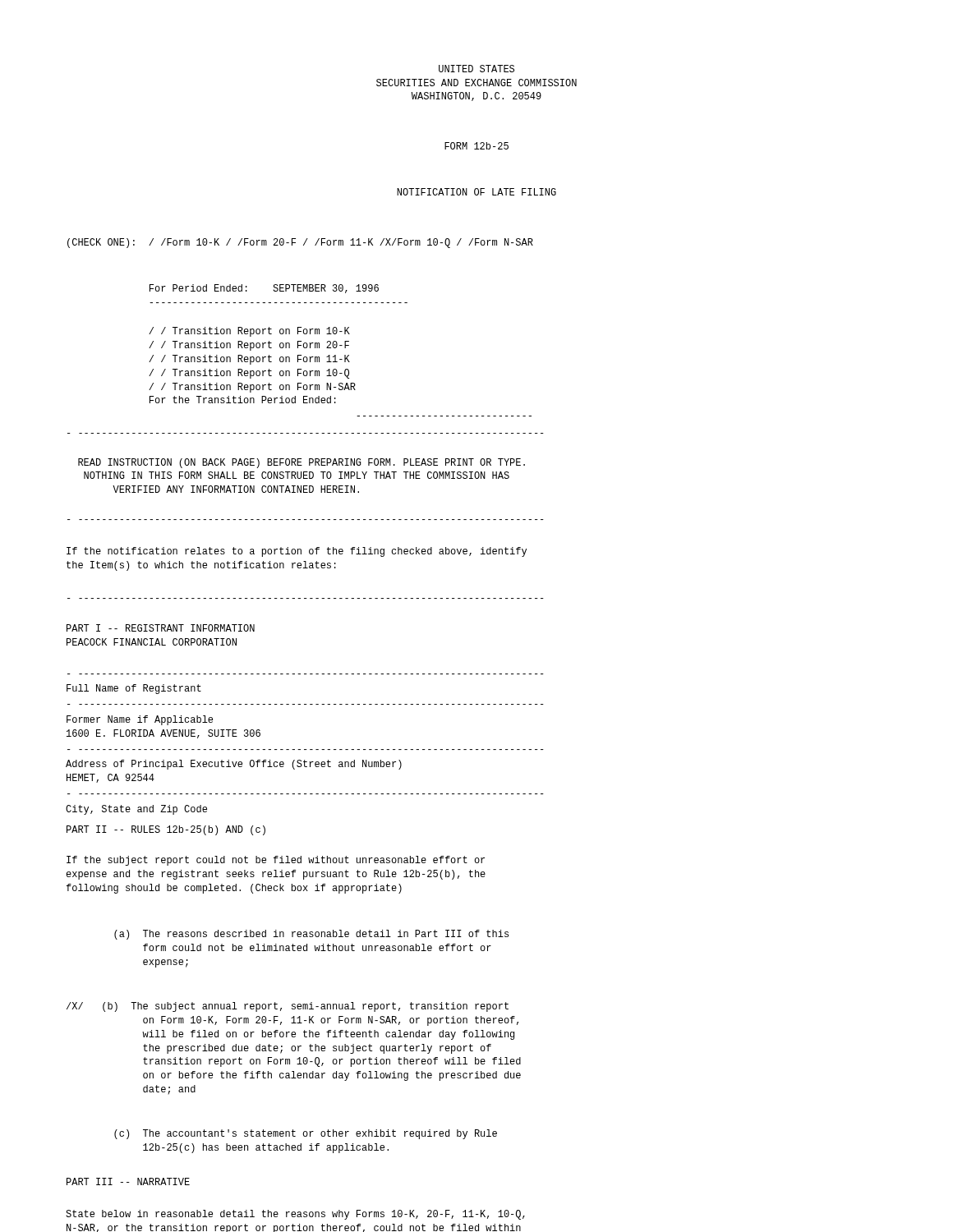Viewport: 953px width, 1232px height.
Task: Navigate to the region starting "Full Name of Registrant"
Action: 134,689
